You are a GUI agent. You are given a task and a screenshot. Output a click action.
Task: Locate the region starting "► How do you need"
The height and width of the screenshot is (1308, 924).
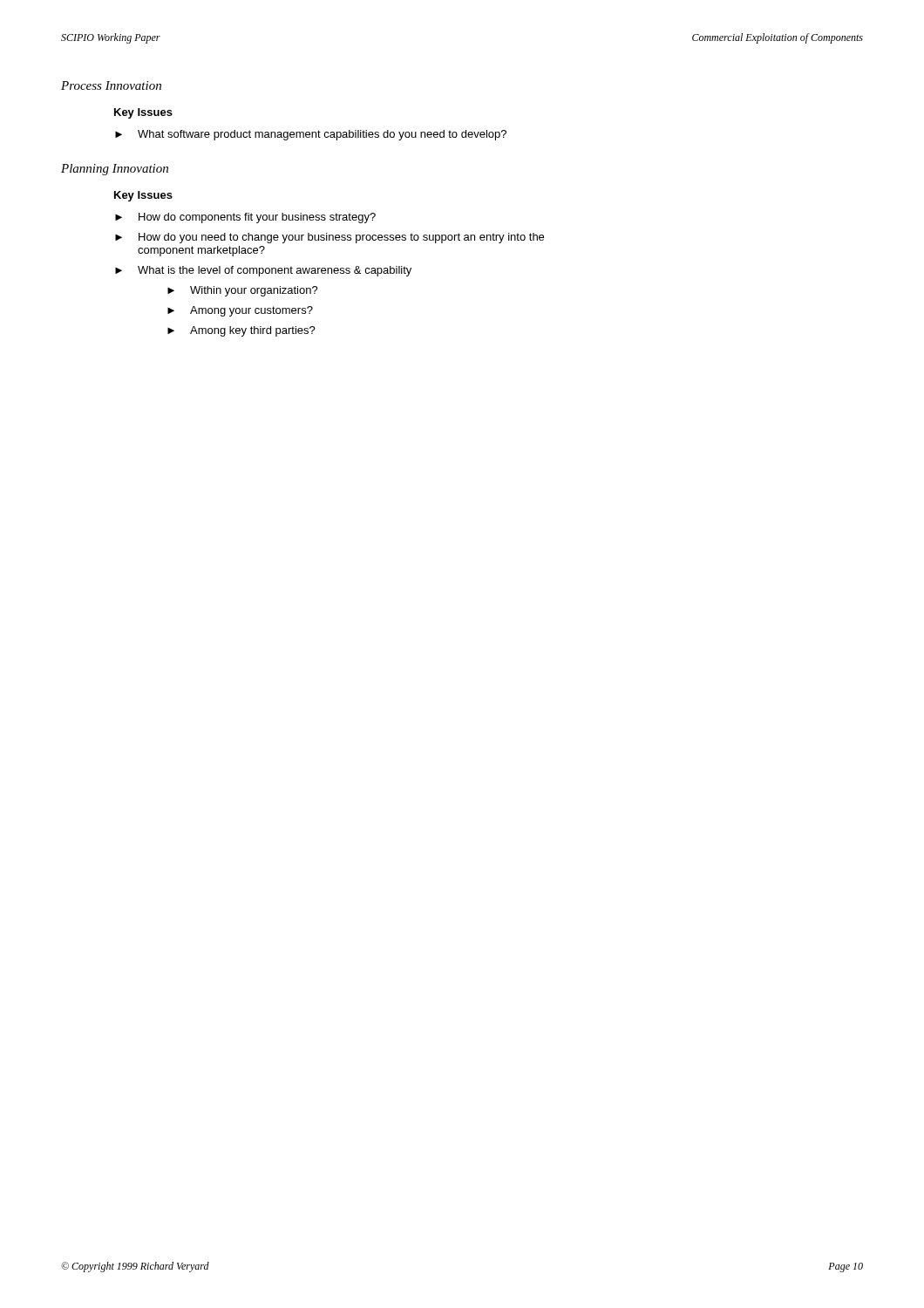[x=329, y=243]
